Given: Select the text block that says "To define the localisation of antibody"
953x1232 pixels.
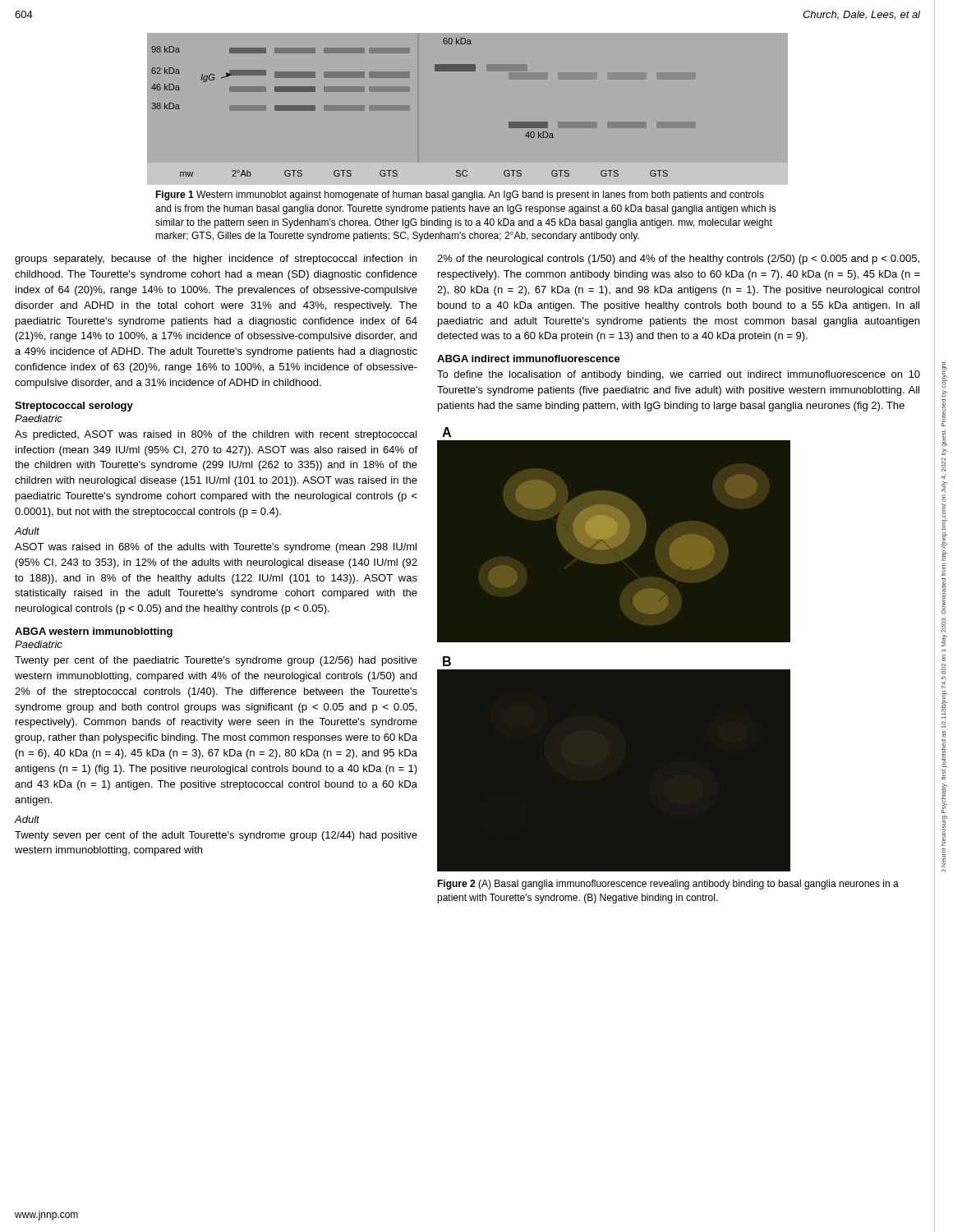Looking at the screenshot, I should coord(679,391).
